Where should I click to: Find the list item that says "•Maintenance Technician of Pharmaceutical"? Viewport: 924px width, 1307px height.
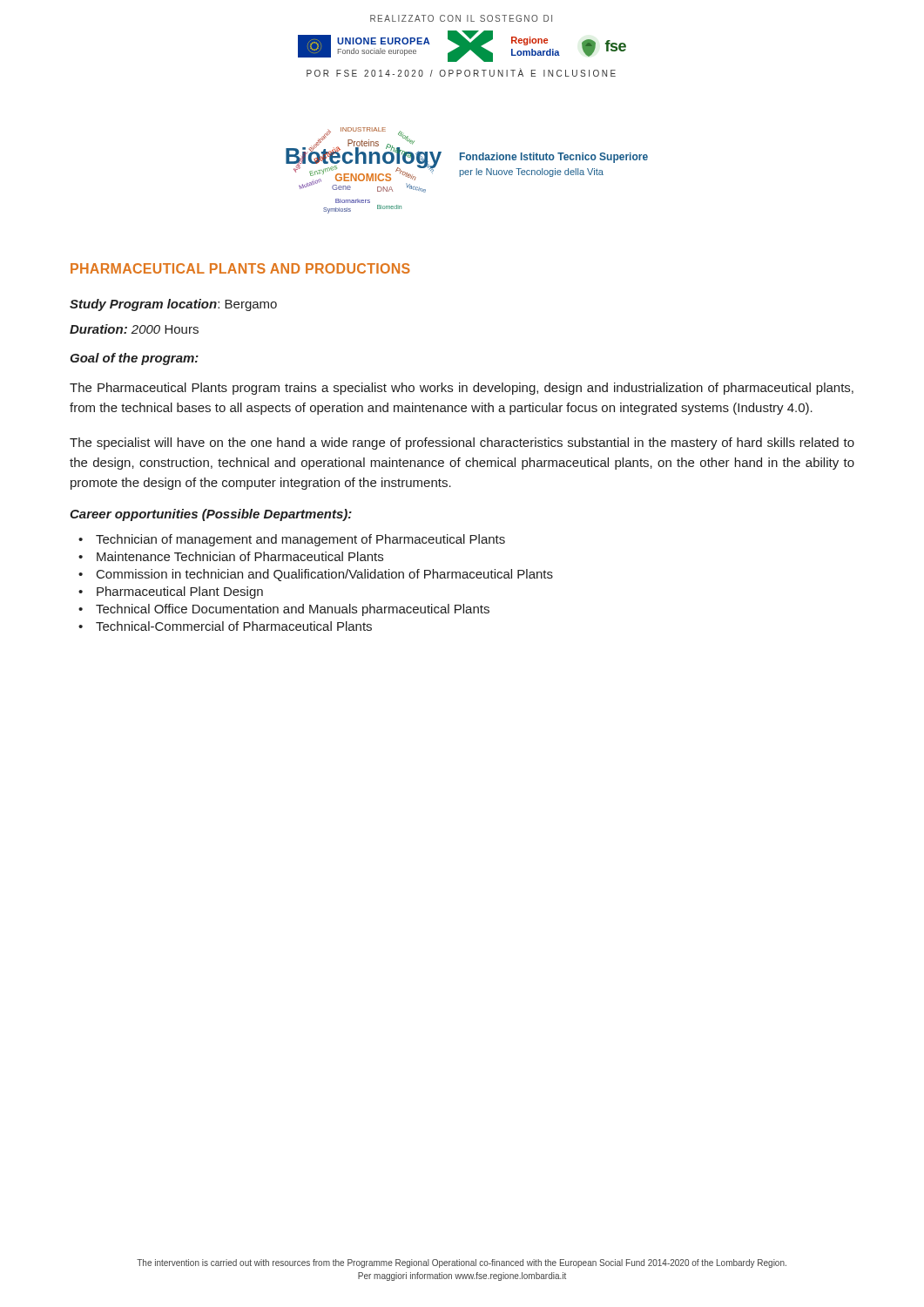tap(231, 557)
